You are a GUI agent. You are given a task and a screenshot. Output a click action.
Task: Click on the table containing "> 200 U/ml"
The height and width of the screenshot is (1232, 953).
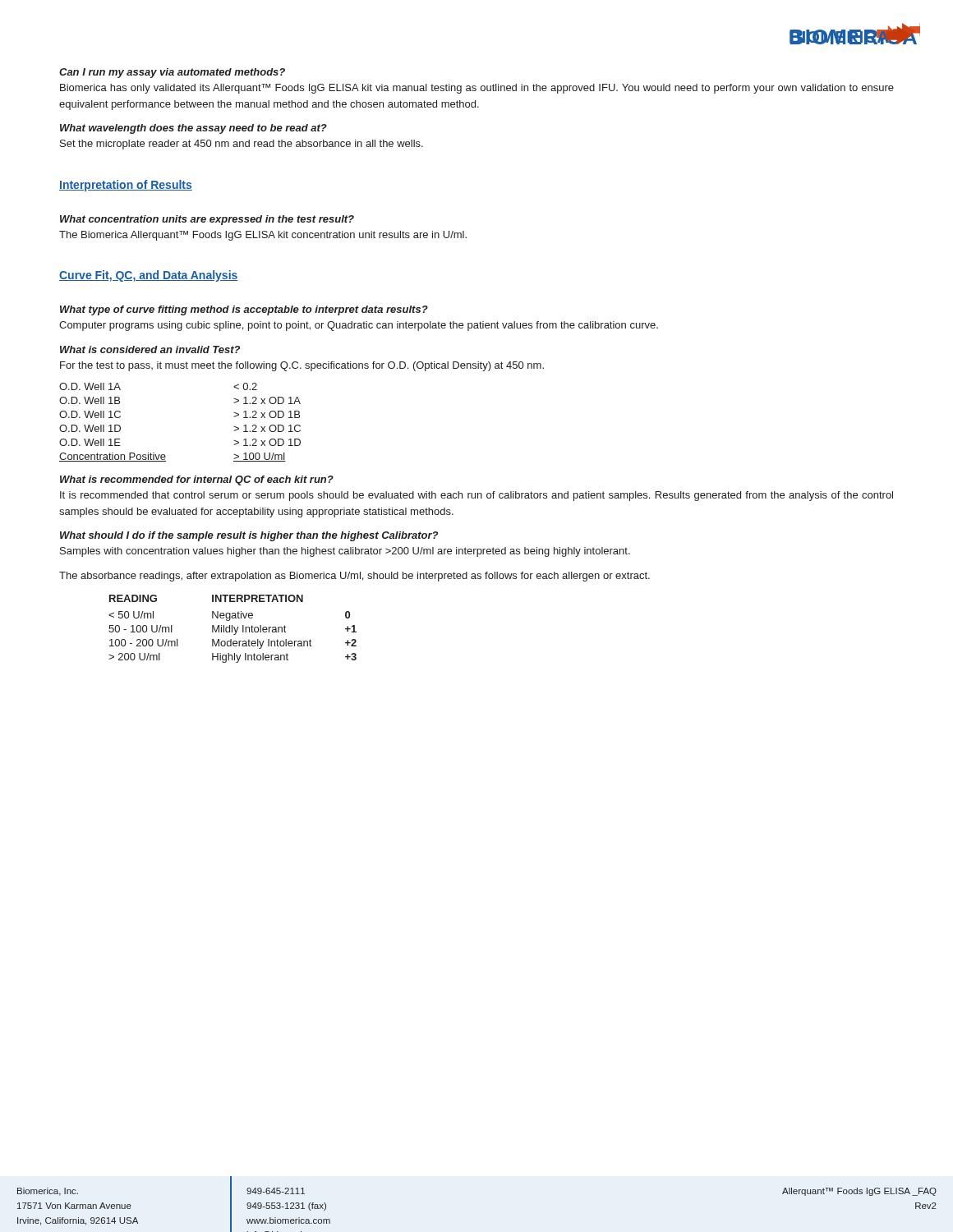pos(476,628)
